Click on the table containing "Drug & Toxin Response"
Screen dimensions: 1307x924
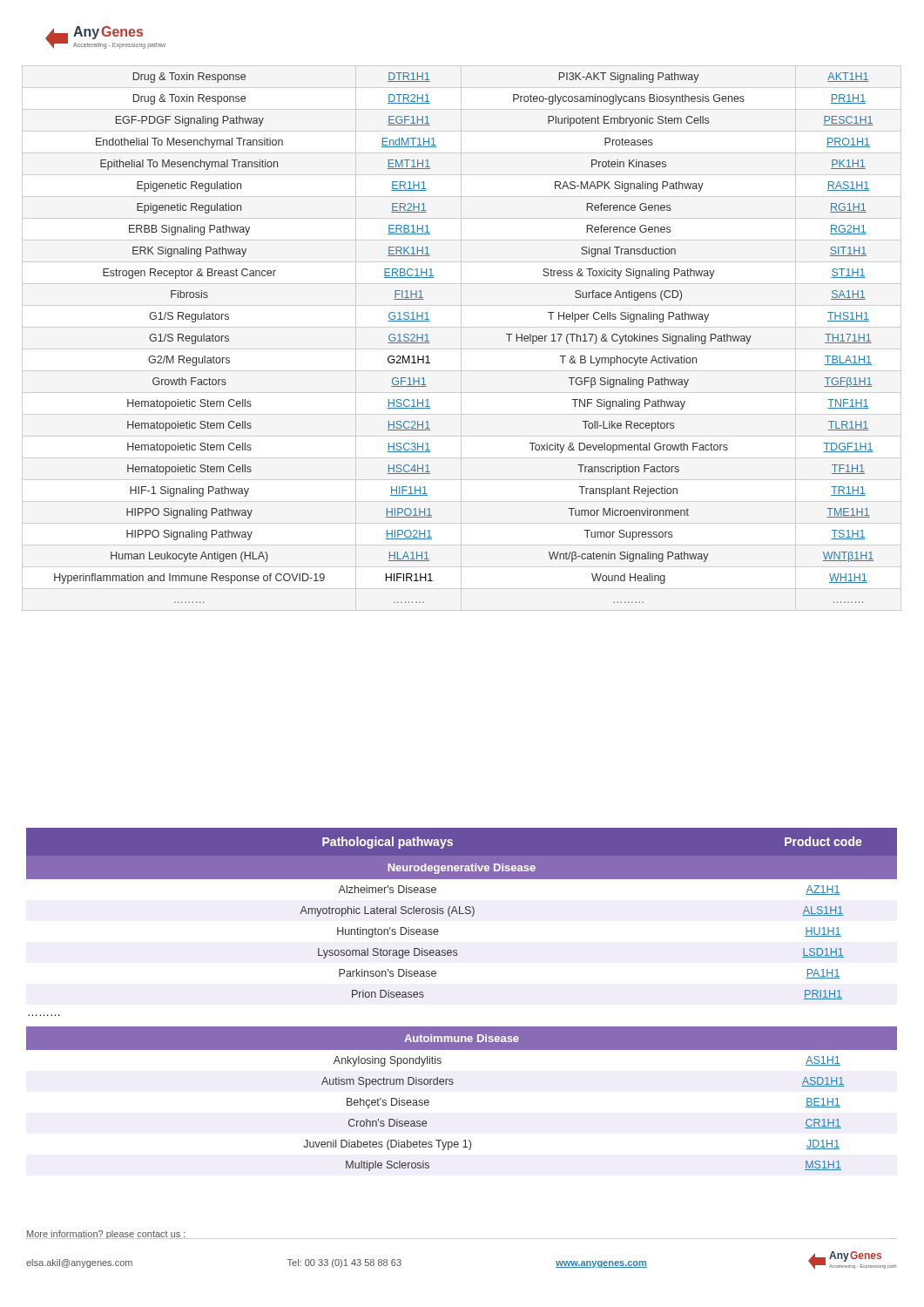(x=462, y=338)
